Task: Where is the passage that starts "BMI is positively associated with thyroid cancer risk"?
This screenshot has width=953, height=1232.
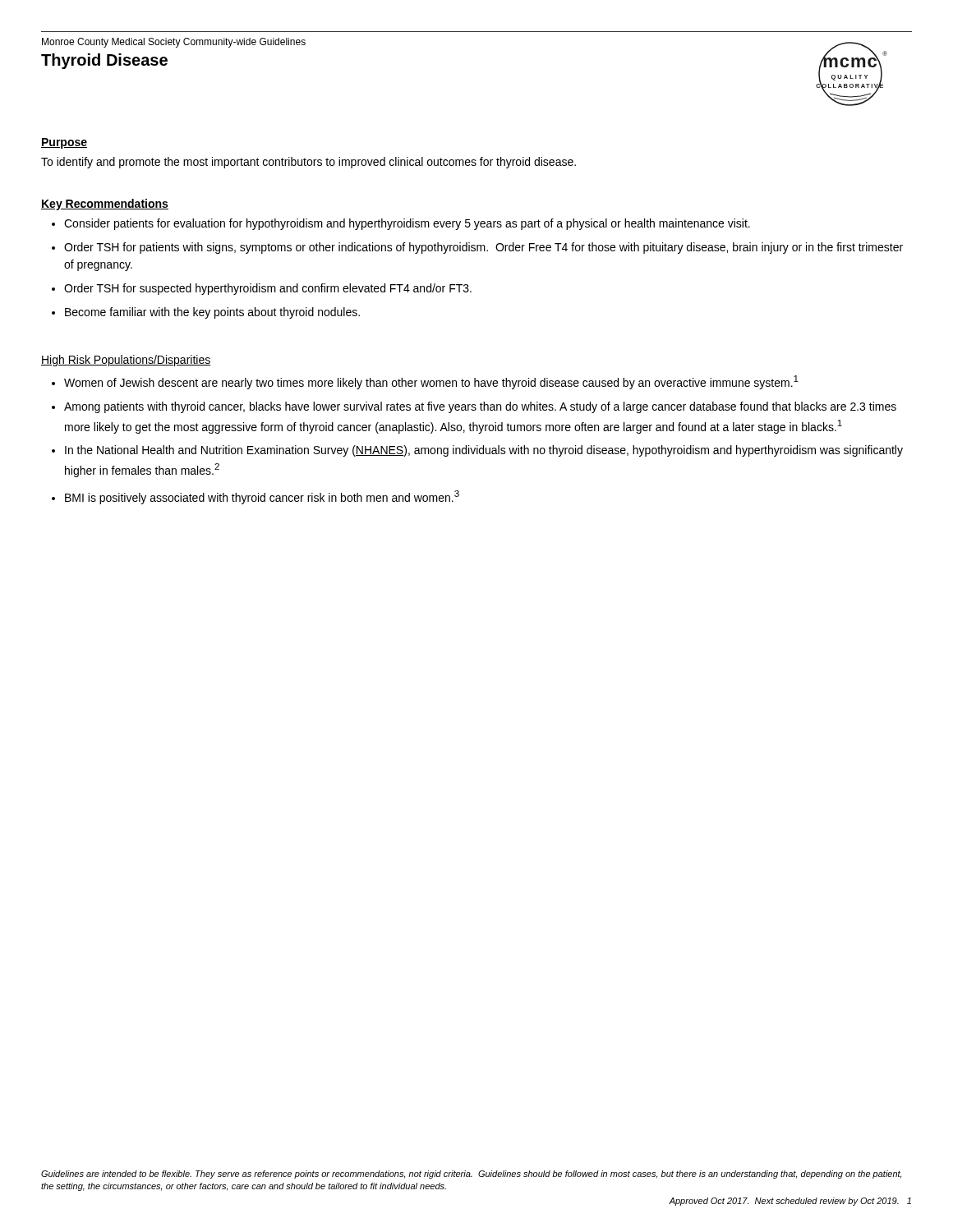Action: pos(262,496)
